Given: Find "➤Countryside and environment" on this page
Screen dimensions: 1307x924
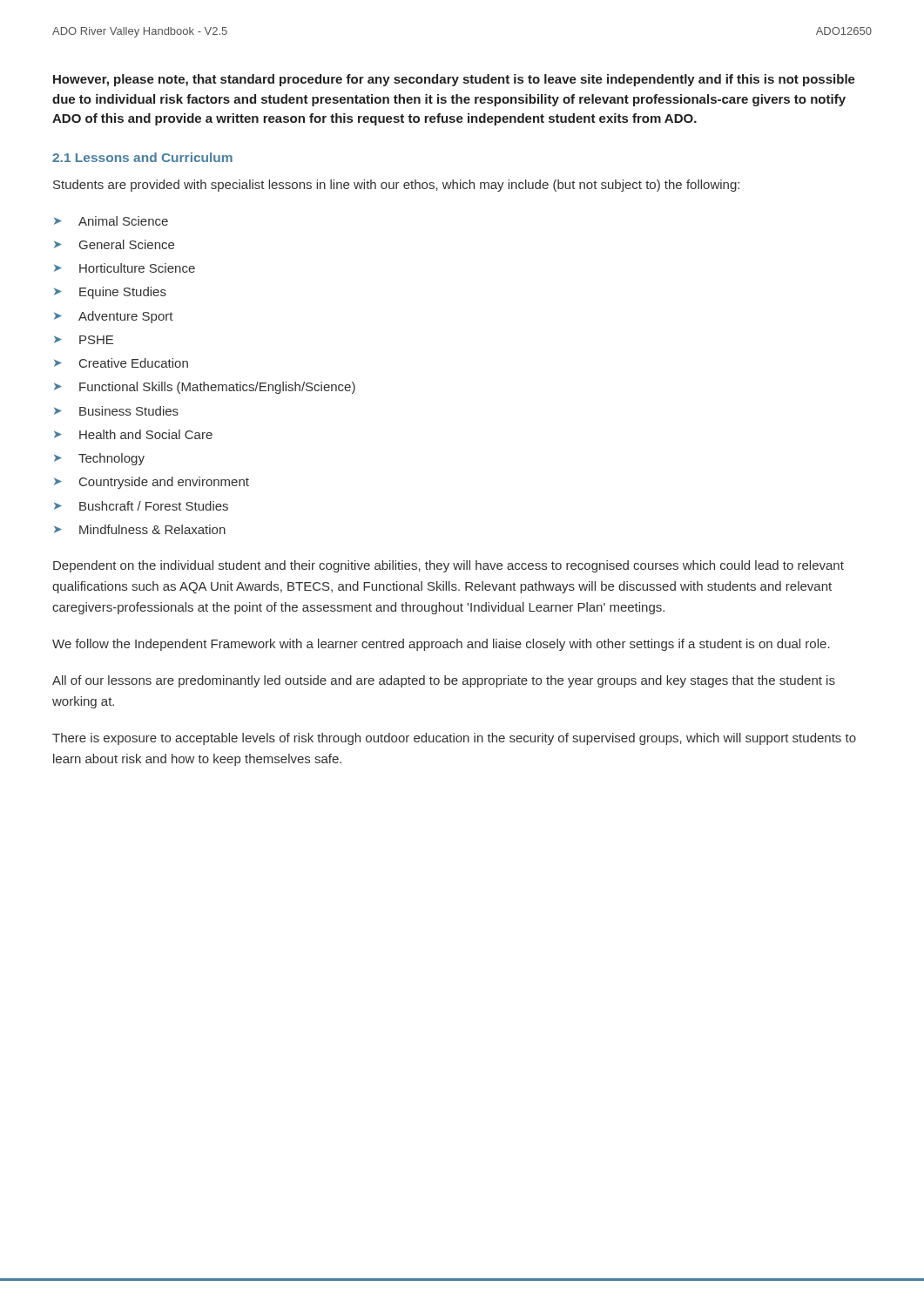Looking at the screenshot, I should (151, 482).
